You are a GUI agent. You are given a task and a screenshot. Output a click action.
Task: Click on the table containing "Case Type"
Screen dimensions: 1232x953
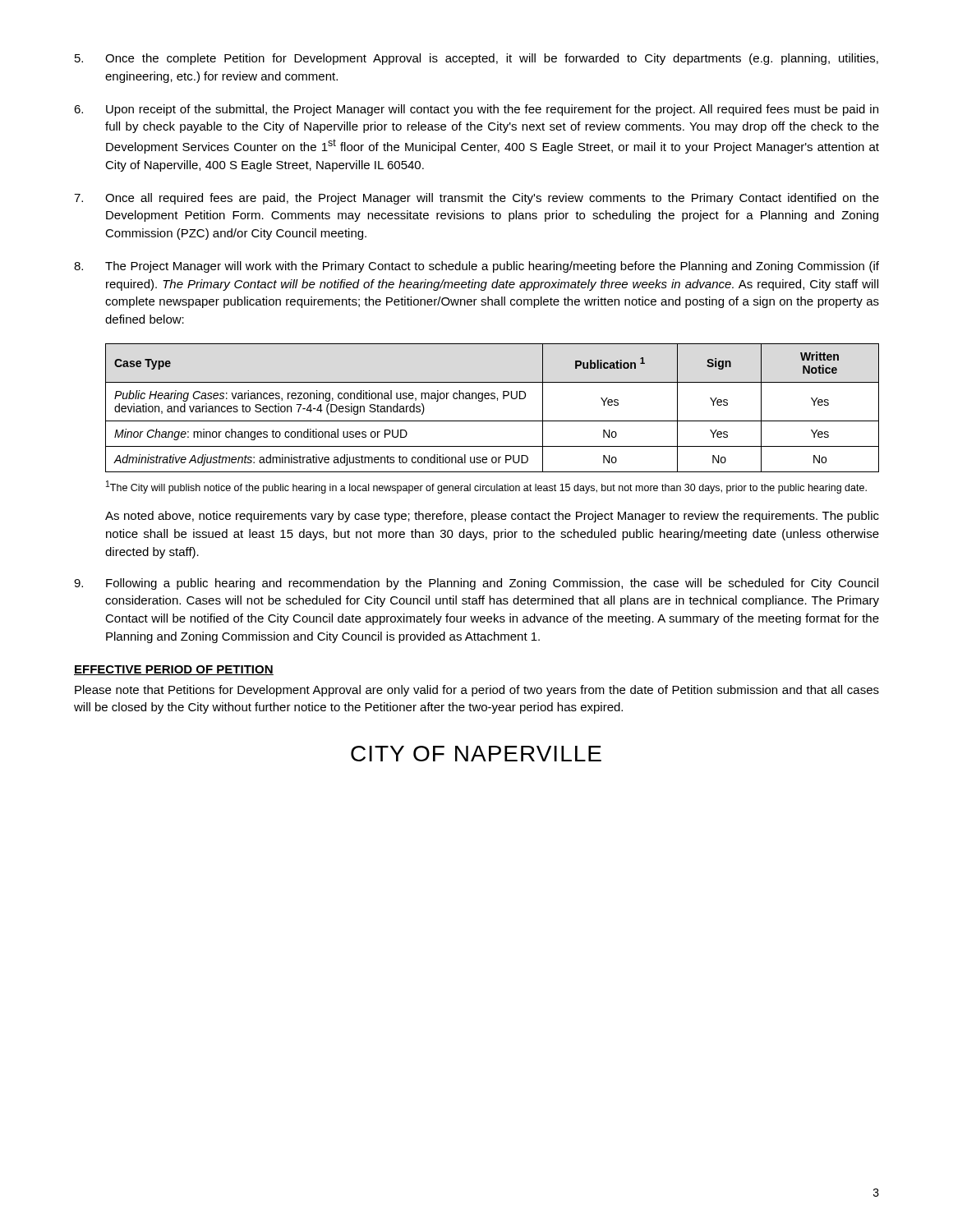click(x=492, y=408)
